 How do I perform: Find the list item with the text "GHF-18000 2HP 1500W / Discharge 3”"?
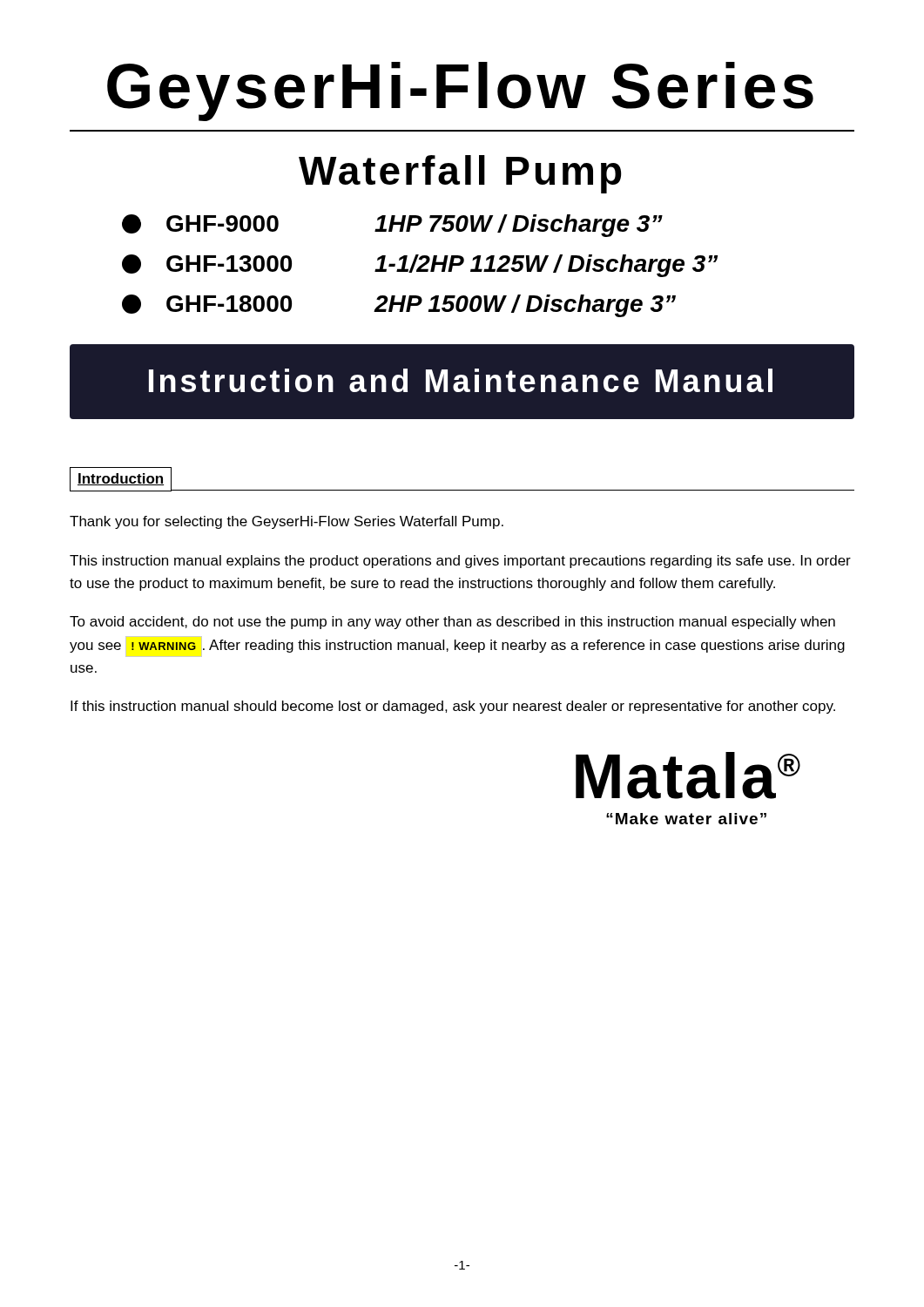(399, 304)
